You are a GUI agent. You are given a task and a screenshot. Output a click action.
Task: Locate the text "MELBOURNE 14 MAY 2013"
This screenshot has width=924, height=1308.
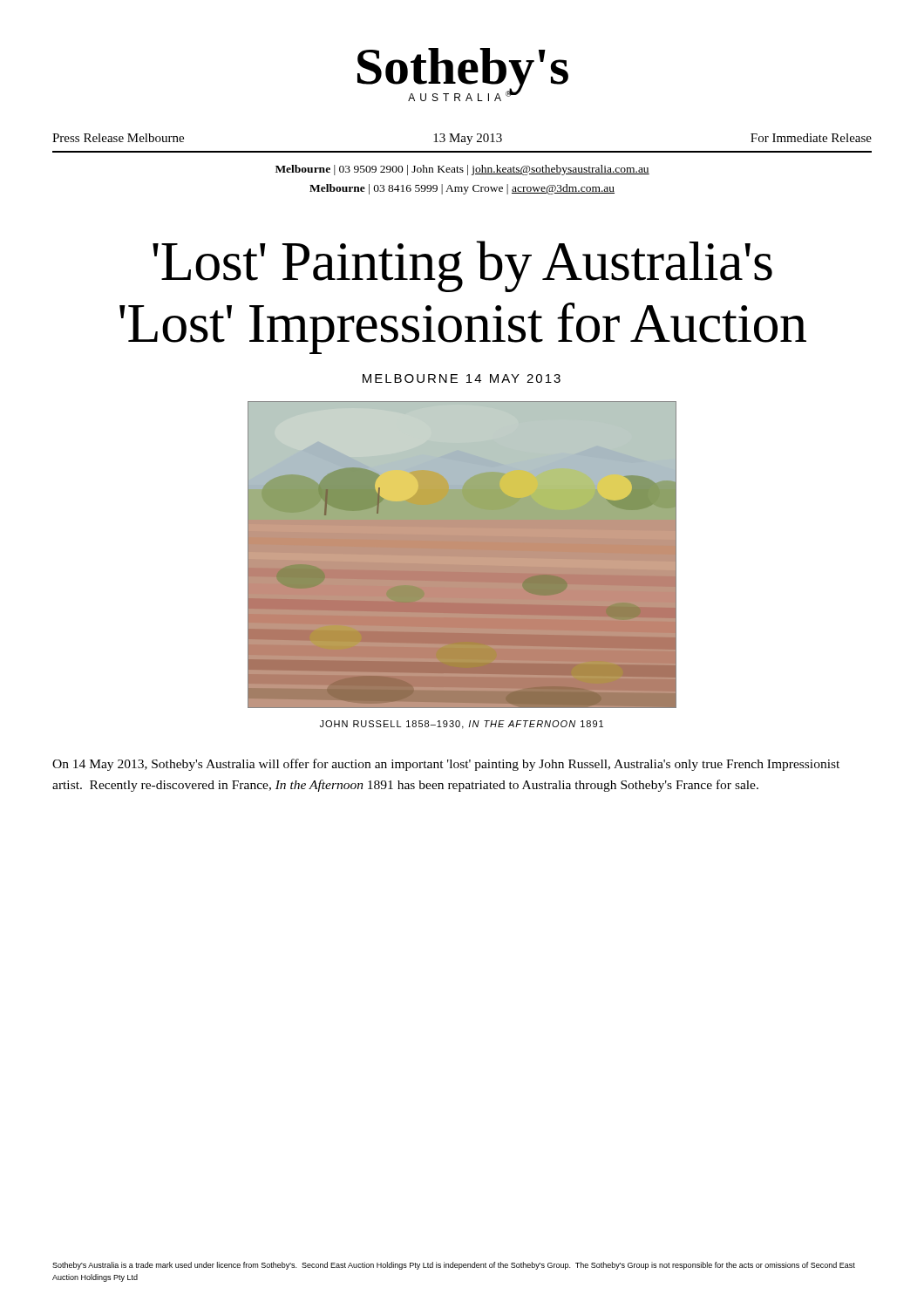point(462,378)
